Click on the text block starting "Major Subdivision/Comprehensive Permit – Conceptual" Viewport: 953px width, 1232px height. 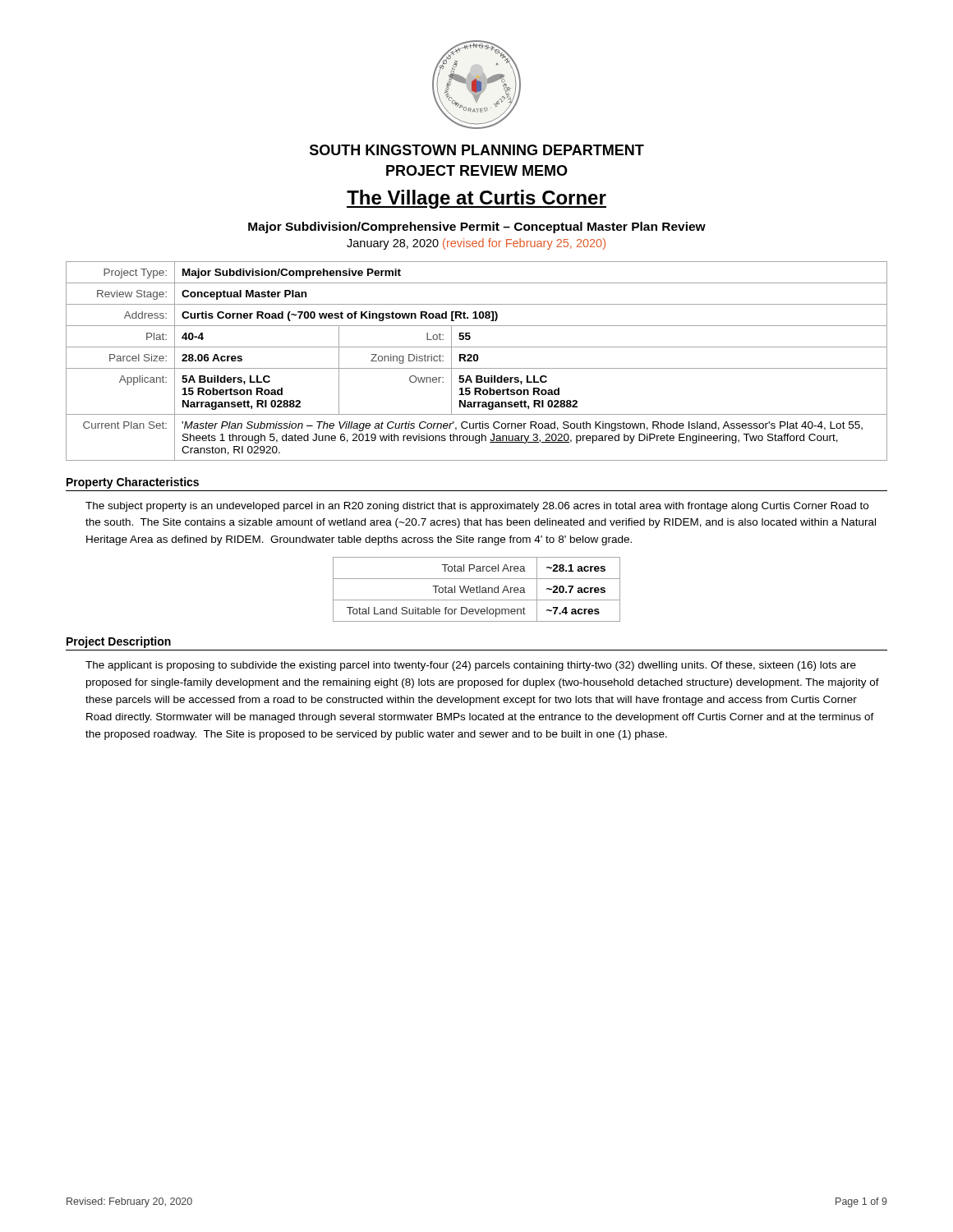pyautogui.click(x=476, y=226)
